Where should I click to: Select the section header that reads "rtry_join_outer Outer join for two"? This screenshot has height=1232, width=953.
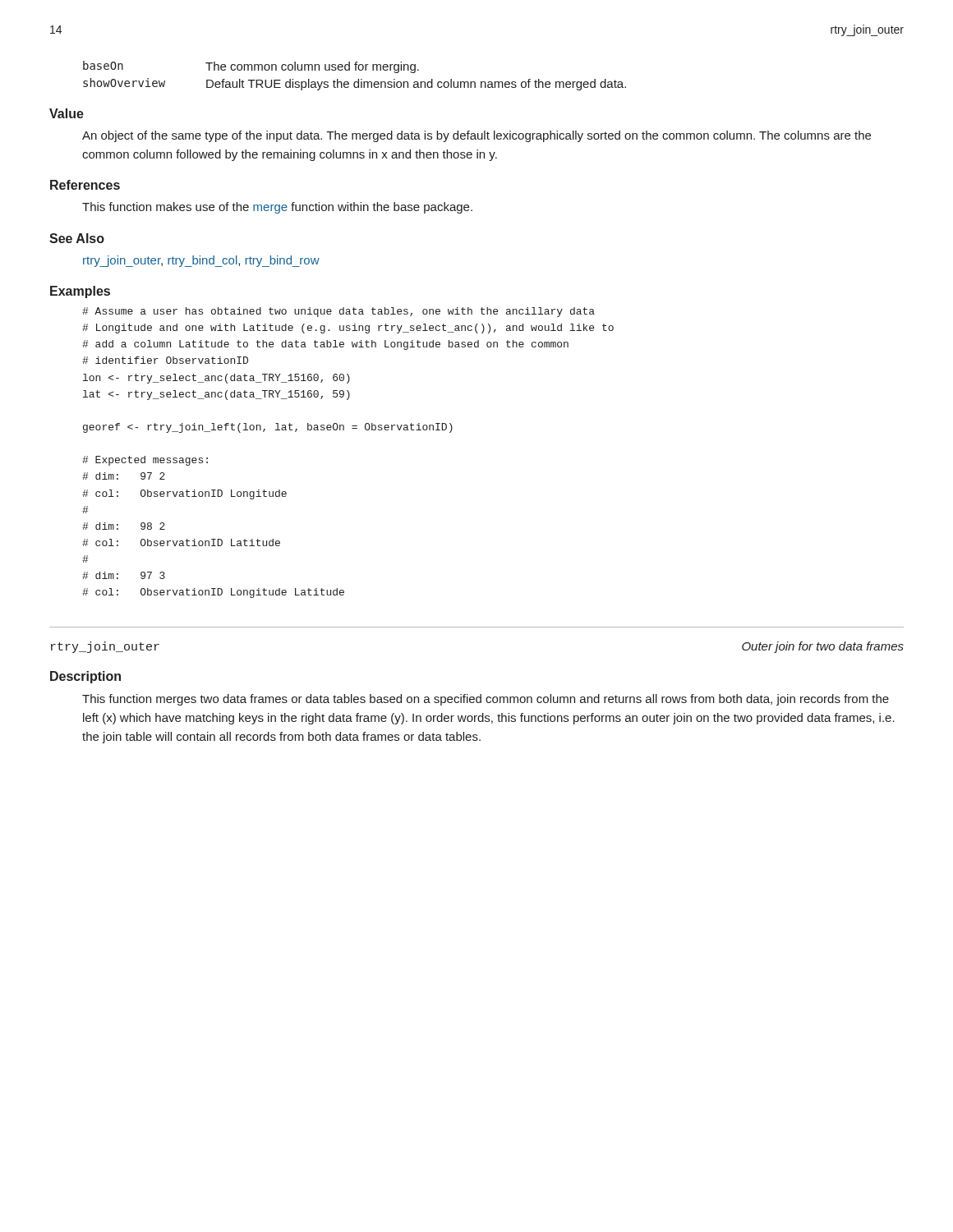pos(105,647)
